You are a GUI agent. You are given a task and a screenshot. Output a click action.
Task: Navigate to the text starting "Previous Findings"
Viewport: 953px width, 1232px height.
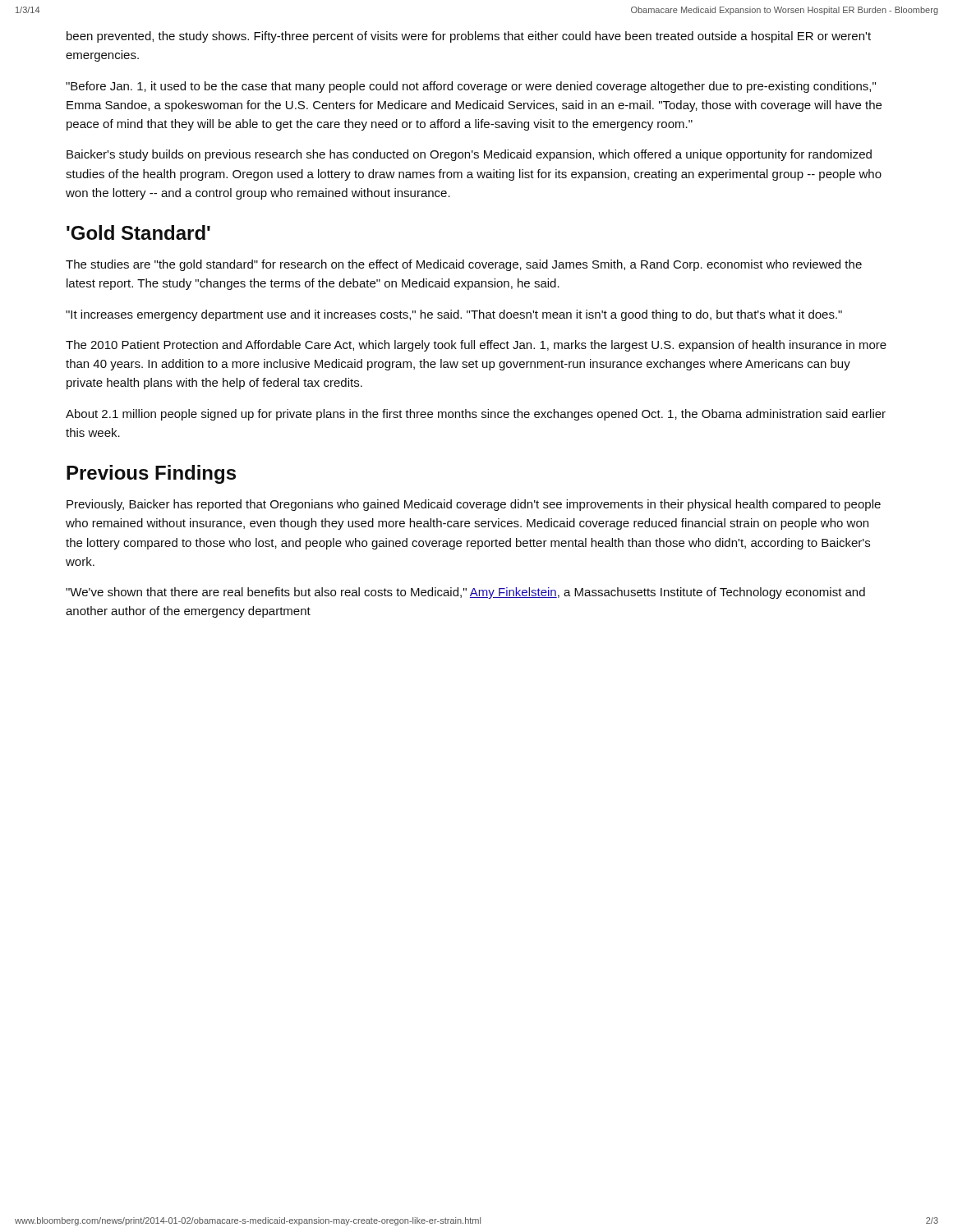151,473
